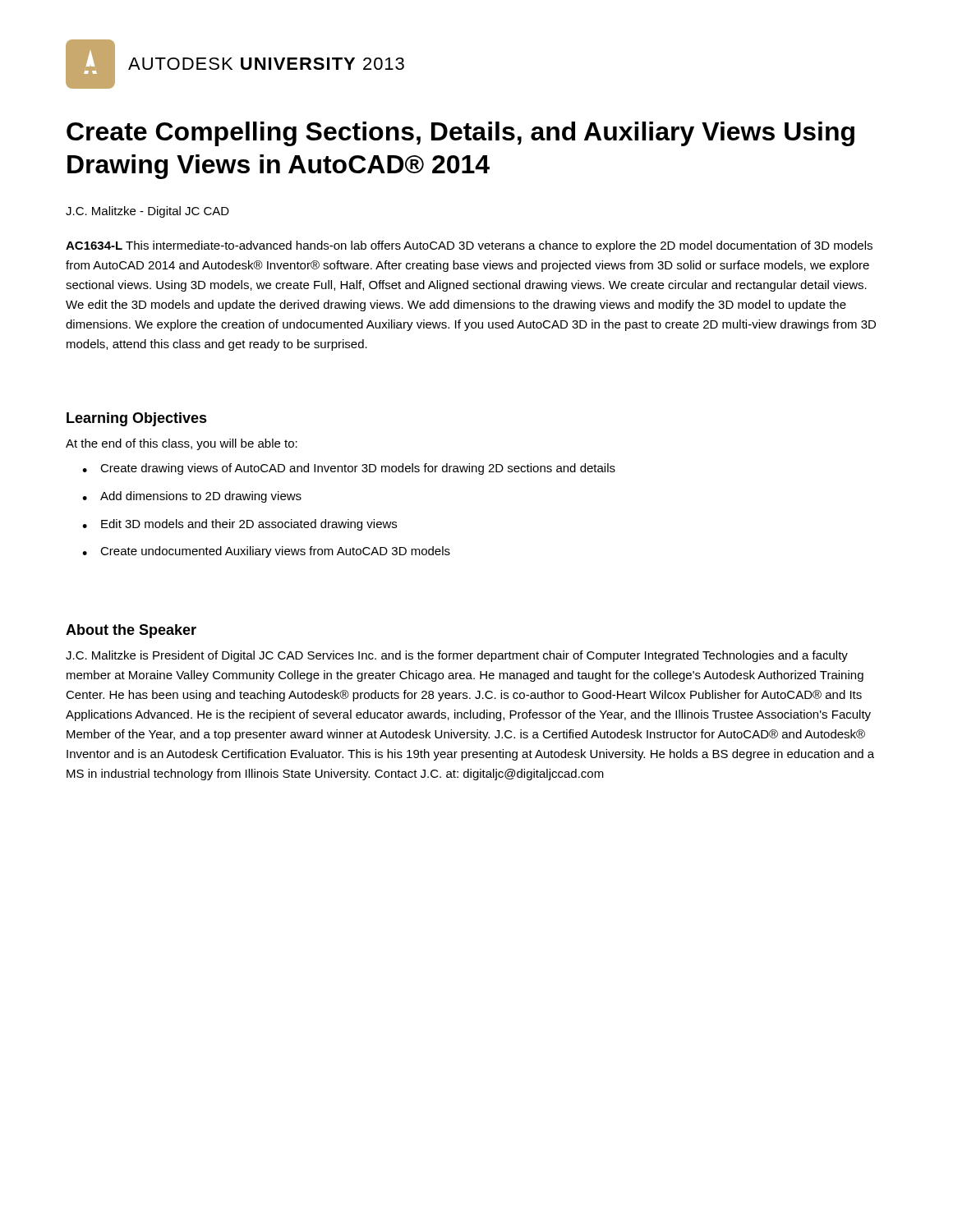Point to the passage starting "At the end"
The width and height of the screenshot is (953, 1232).
pyautogui.click(x=182, y=443)
